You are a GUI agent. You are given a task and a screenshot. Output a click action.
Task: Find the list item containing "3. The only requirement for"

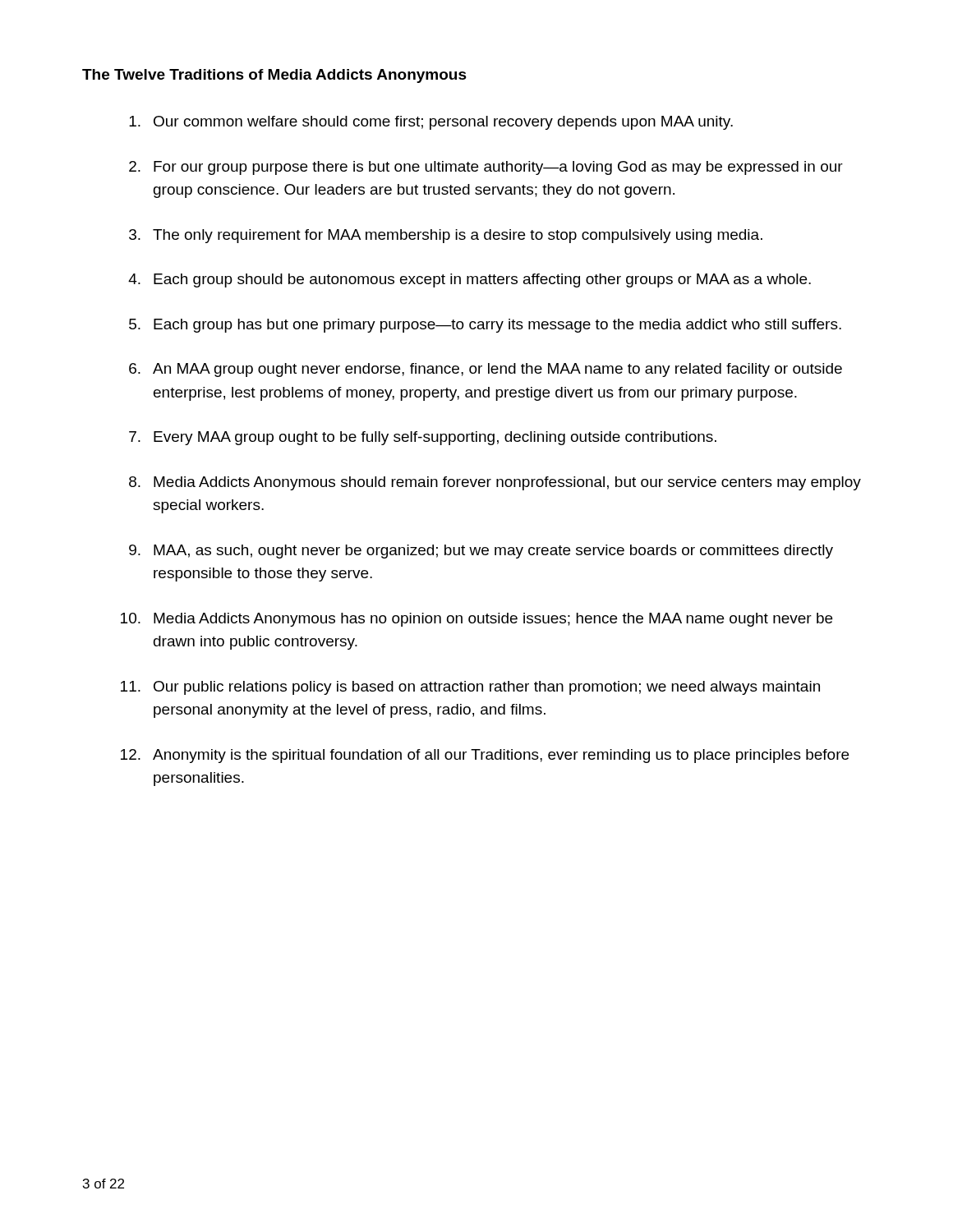(485, 235)
